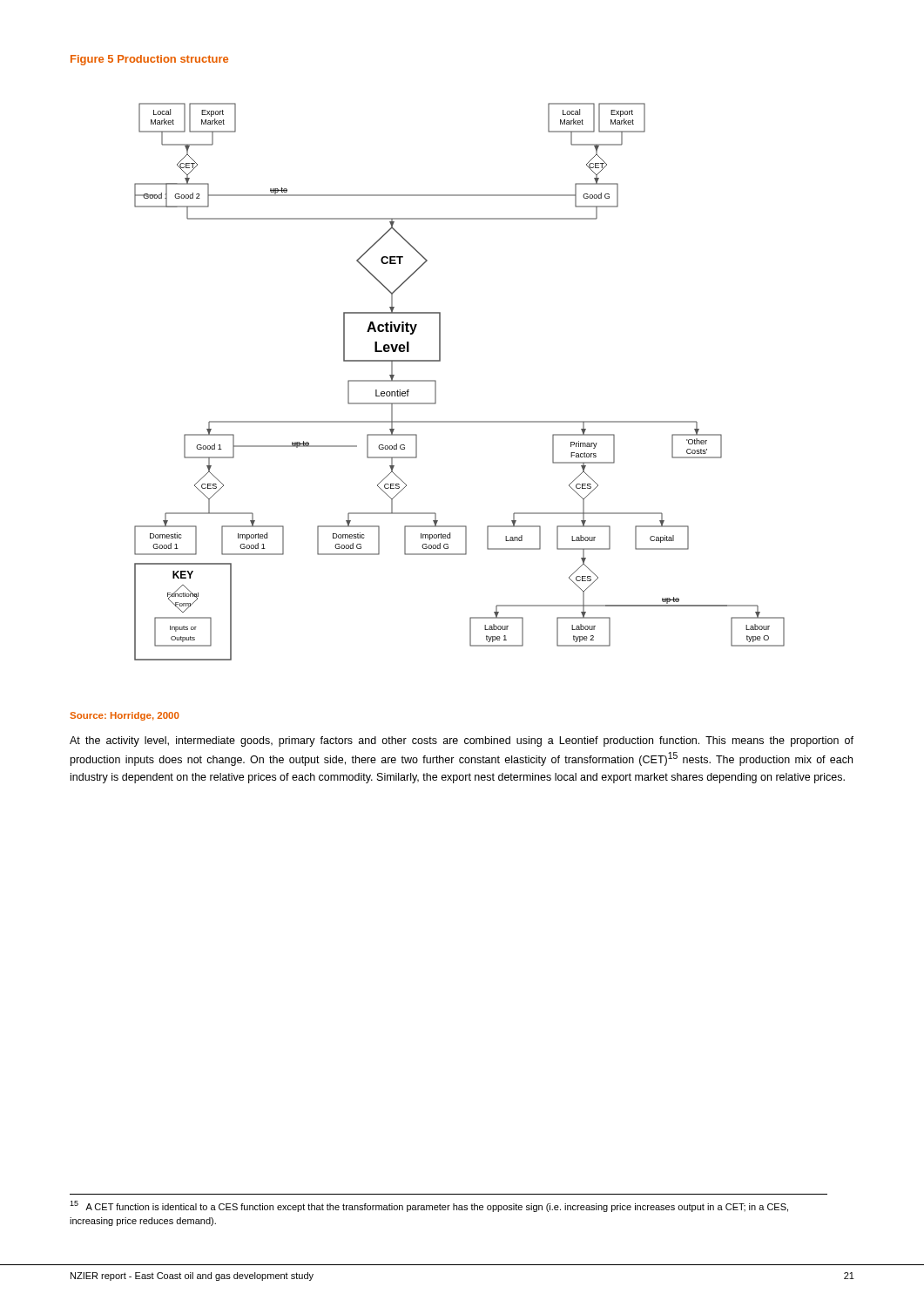The image size is (924, 1307).
Task: Point to the block beginning "15 A CET function is identical"
Action: (429, 1213)
